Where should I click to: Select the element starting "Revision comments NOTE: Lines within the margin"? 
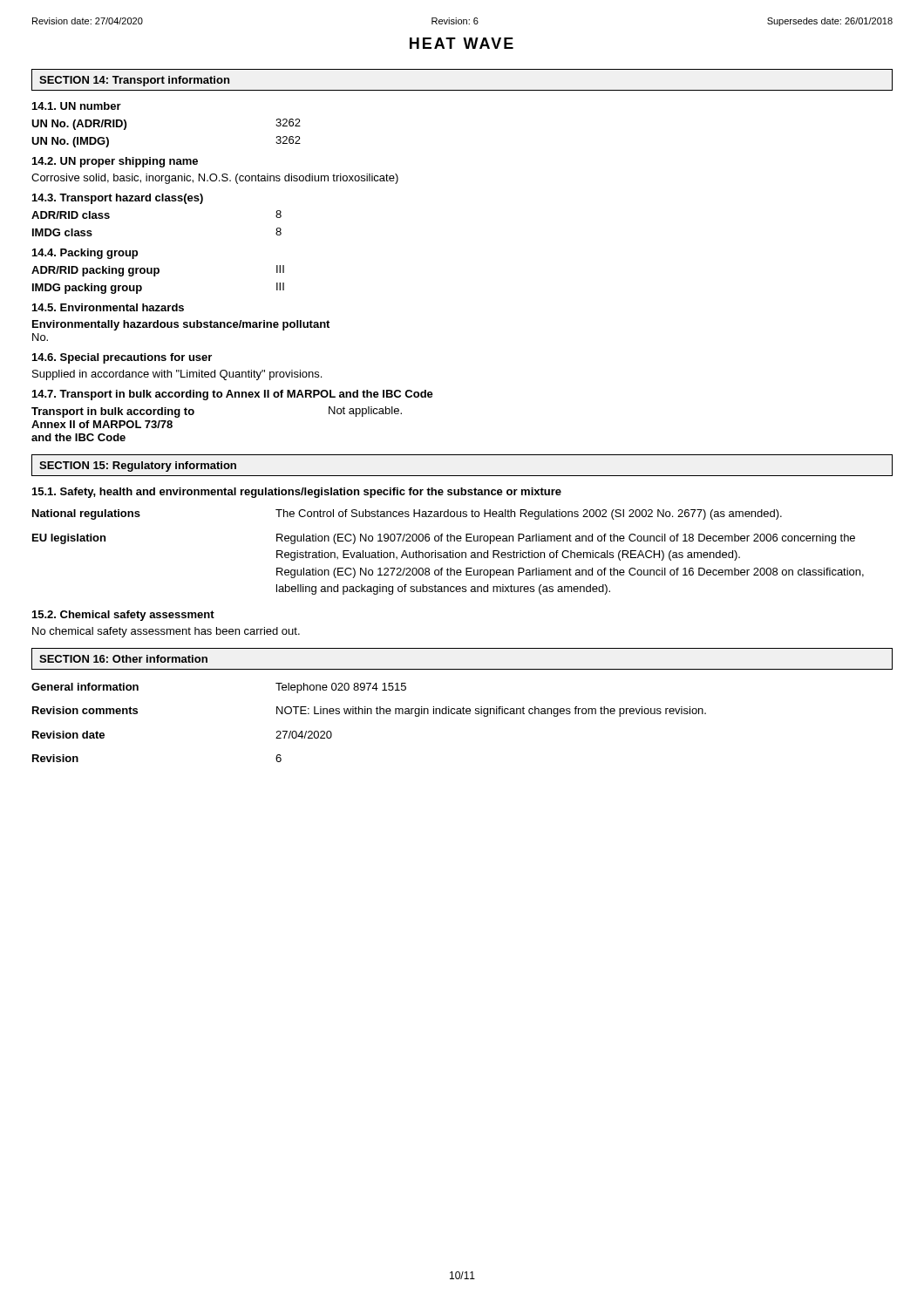pyautogui.click(x=462, y=711)
